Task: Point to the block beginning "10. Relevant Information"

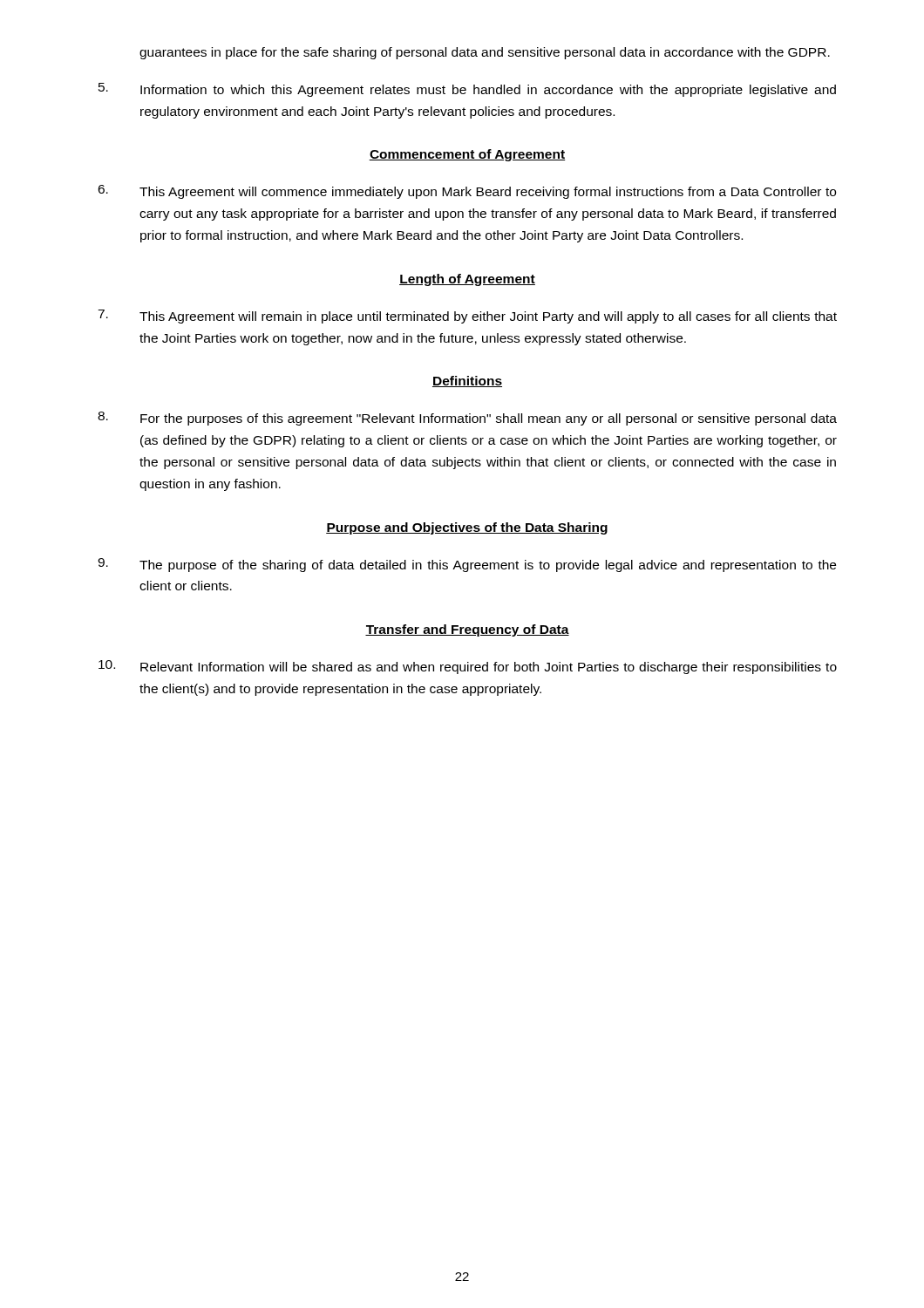Action: tap(467, 678)
